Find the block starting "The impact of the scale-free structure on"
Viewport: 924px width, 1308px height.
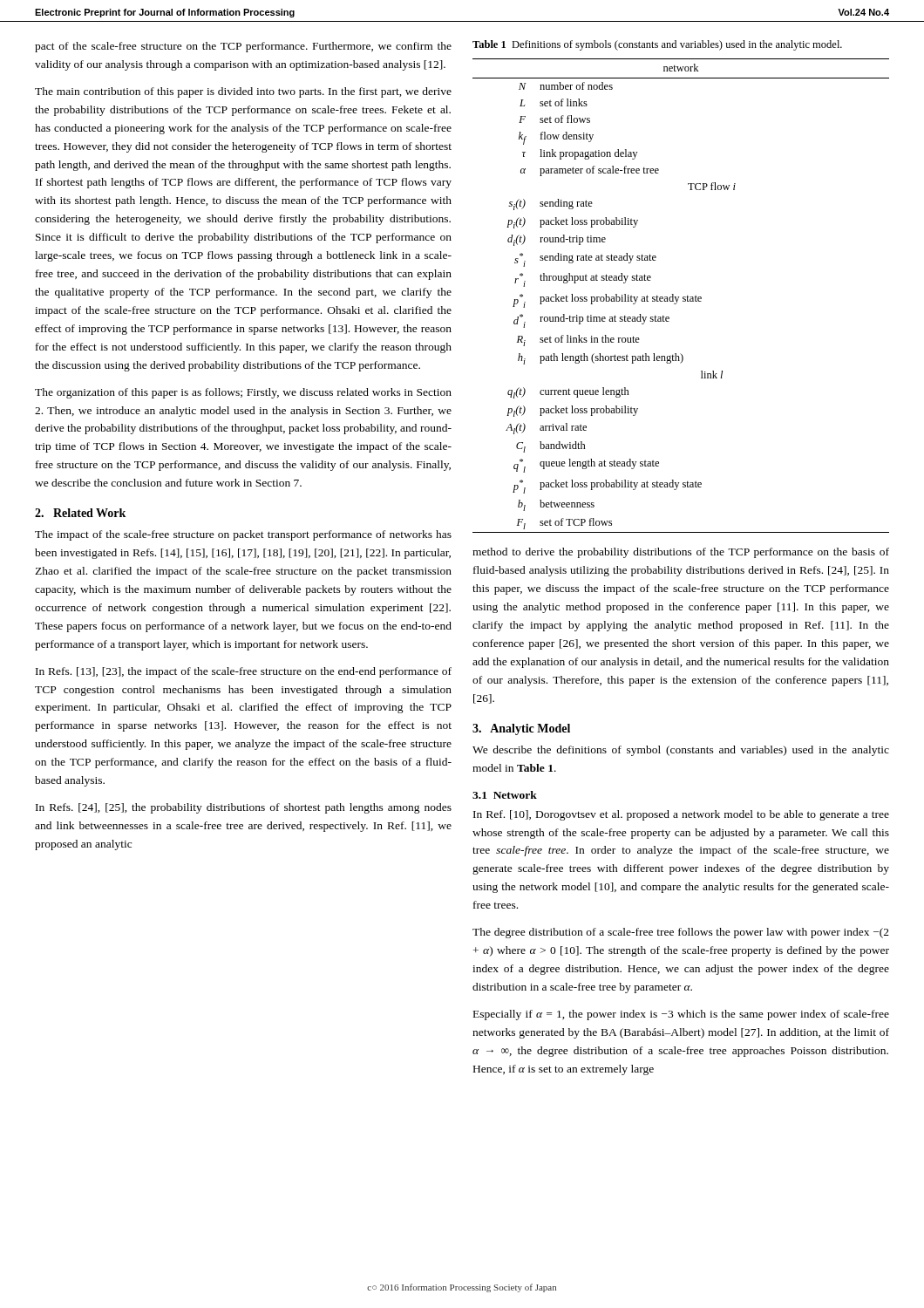243,589
